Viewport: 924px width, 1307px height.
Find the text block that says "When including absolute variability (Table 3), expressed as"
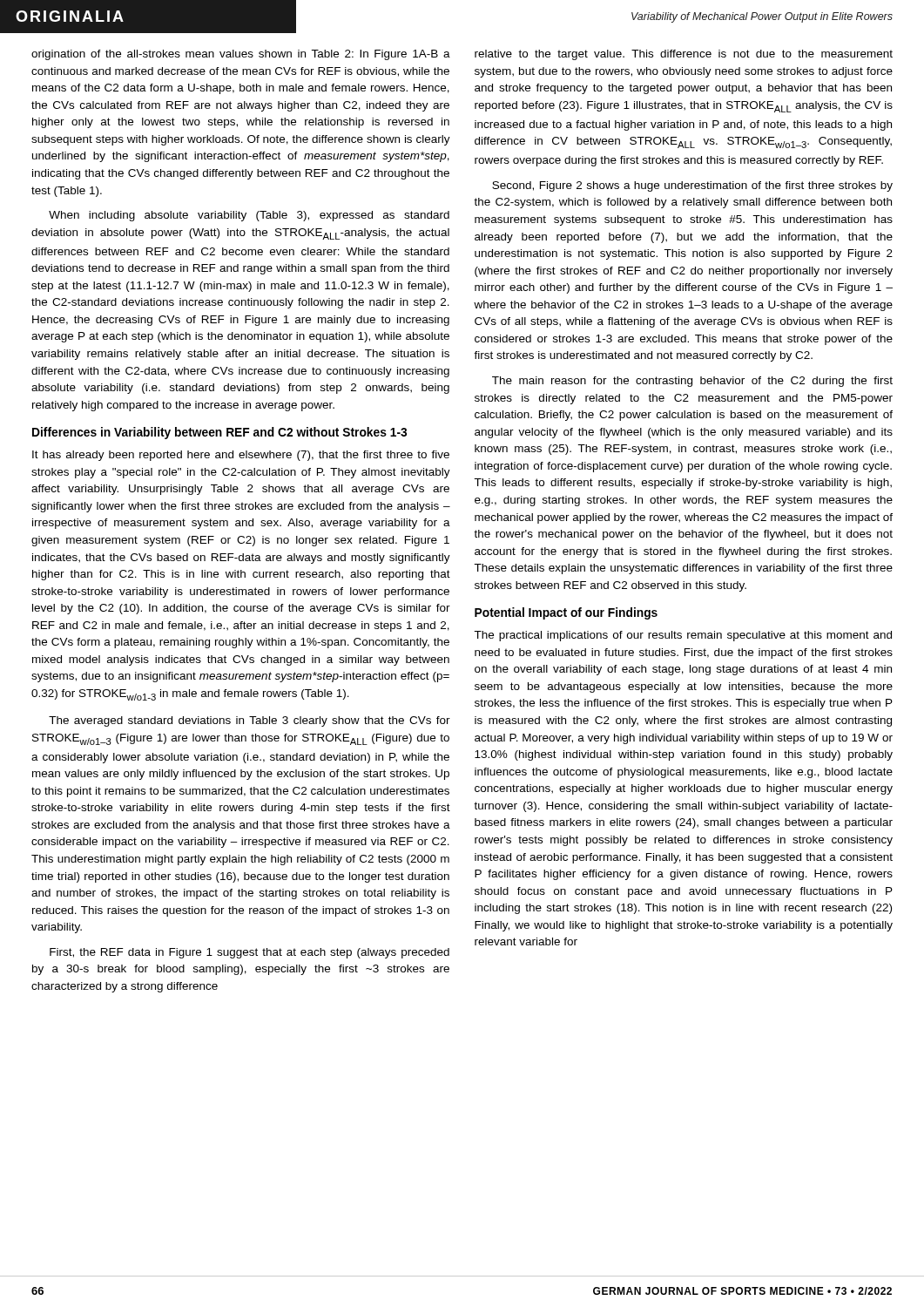tap(241, 310)
